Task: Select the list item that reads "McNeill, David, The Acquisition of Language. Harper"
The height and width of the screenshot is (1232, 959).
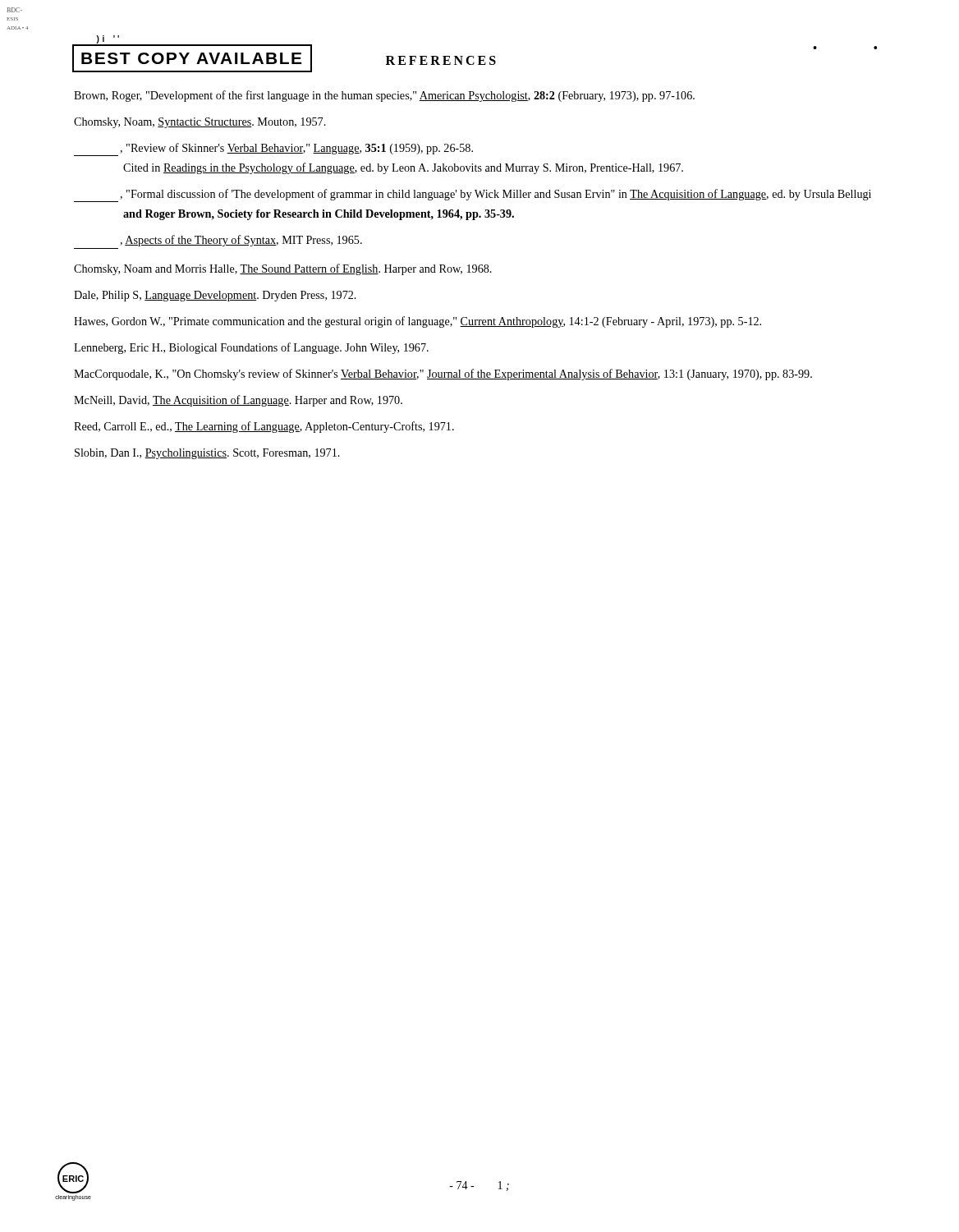Action: [238, 400]
